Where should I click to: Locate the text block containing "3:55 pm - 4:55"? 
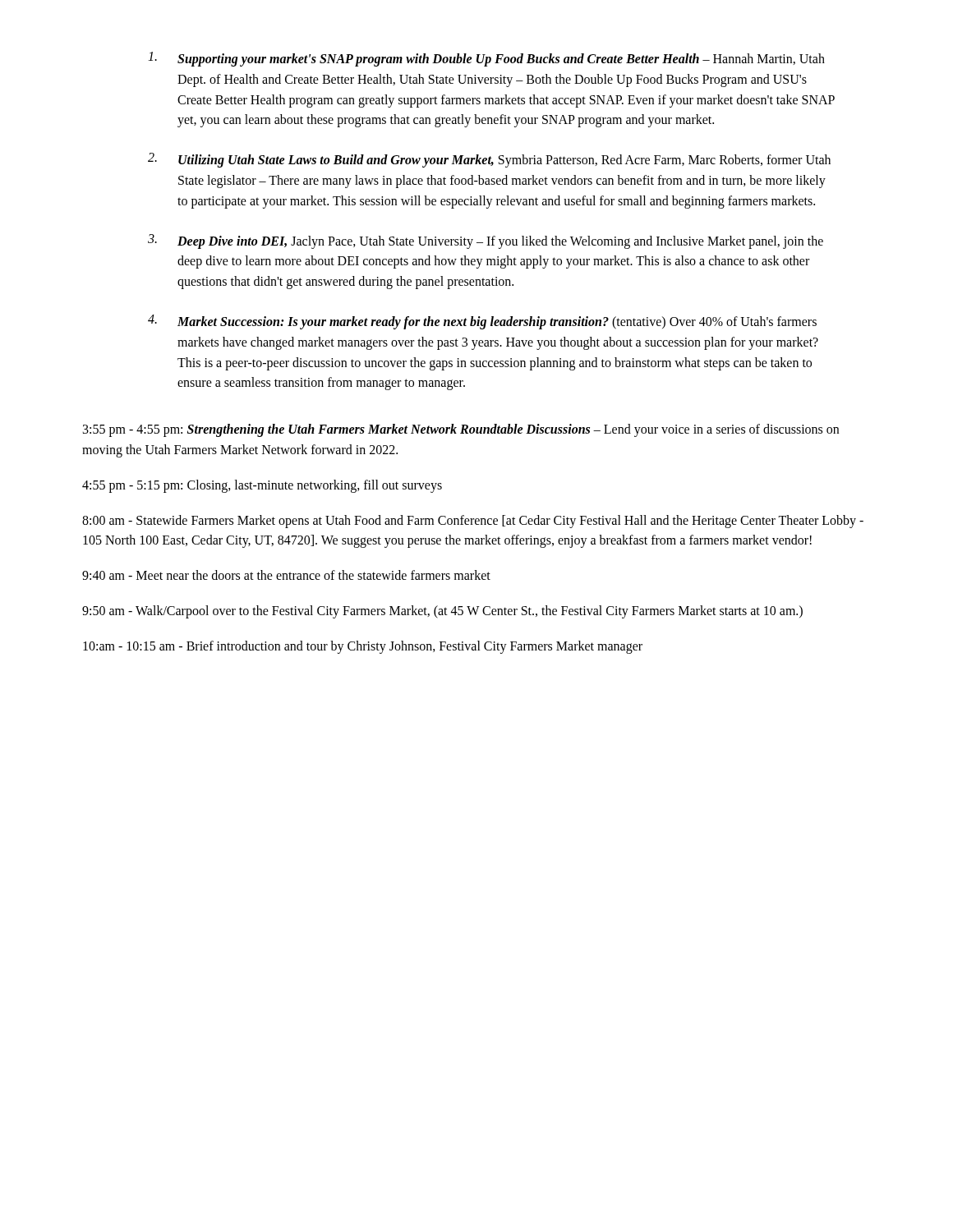pyautogui.click(x=461, y=439)
